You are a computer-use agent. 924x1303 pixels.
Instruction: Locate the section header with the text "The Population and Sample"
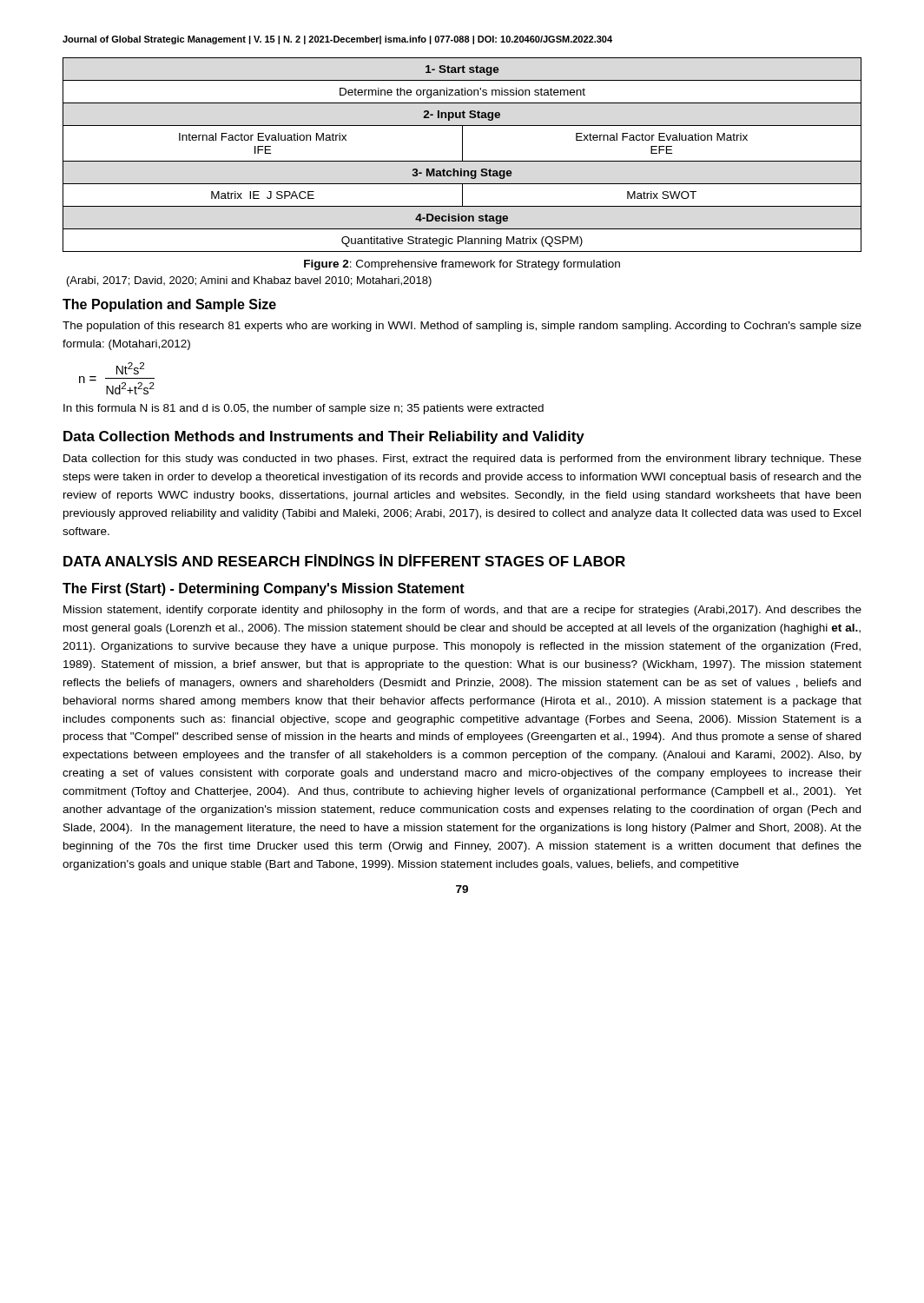point(169,305)
